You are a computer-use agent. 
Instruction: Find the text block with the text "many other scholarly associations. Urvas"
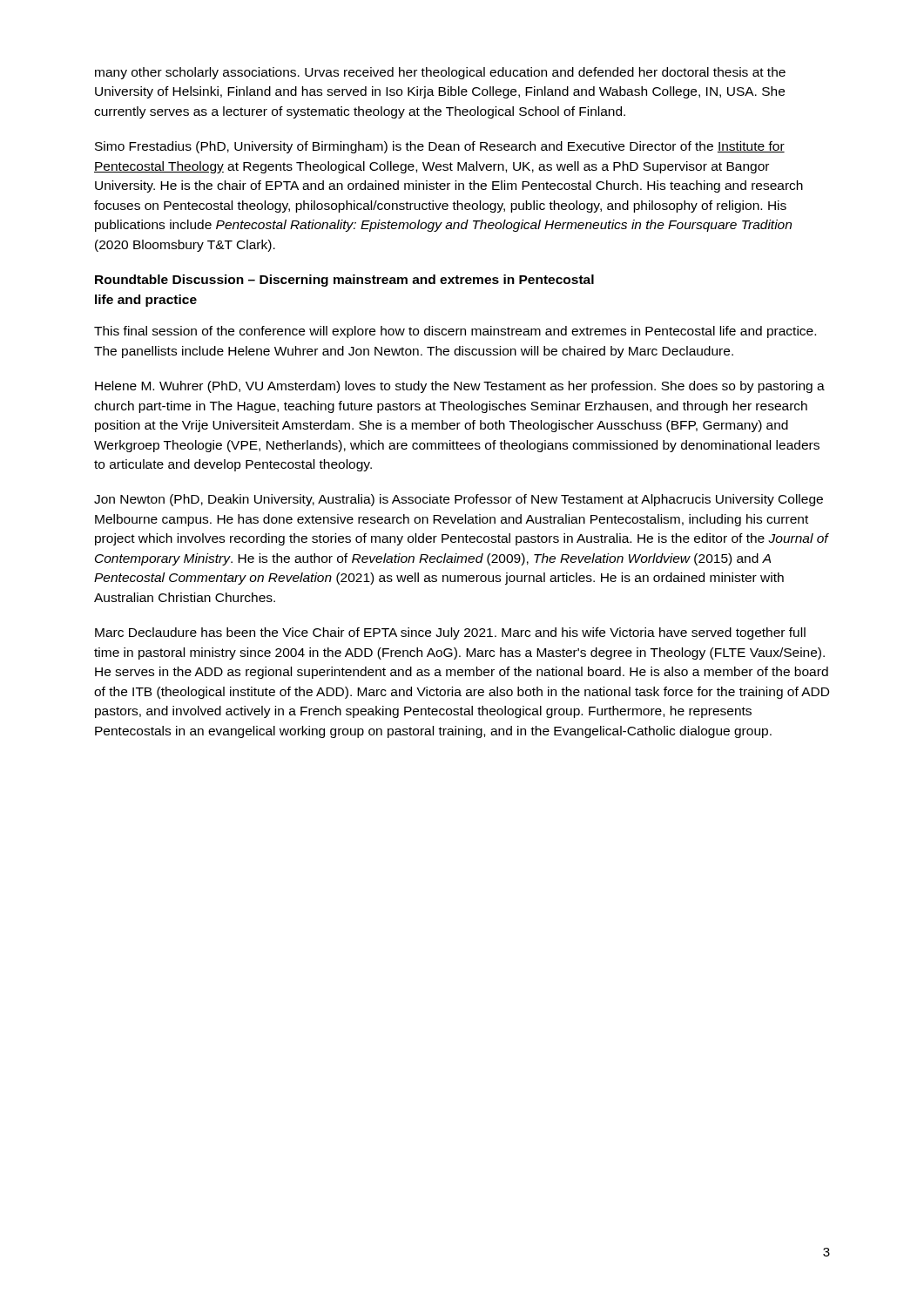(440, 91)
